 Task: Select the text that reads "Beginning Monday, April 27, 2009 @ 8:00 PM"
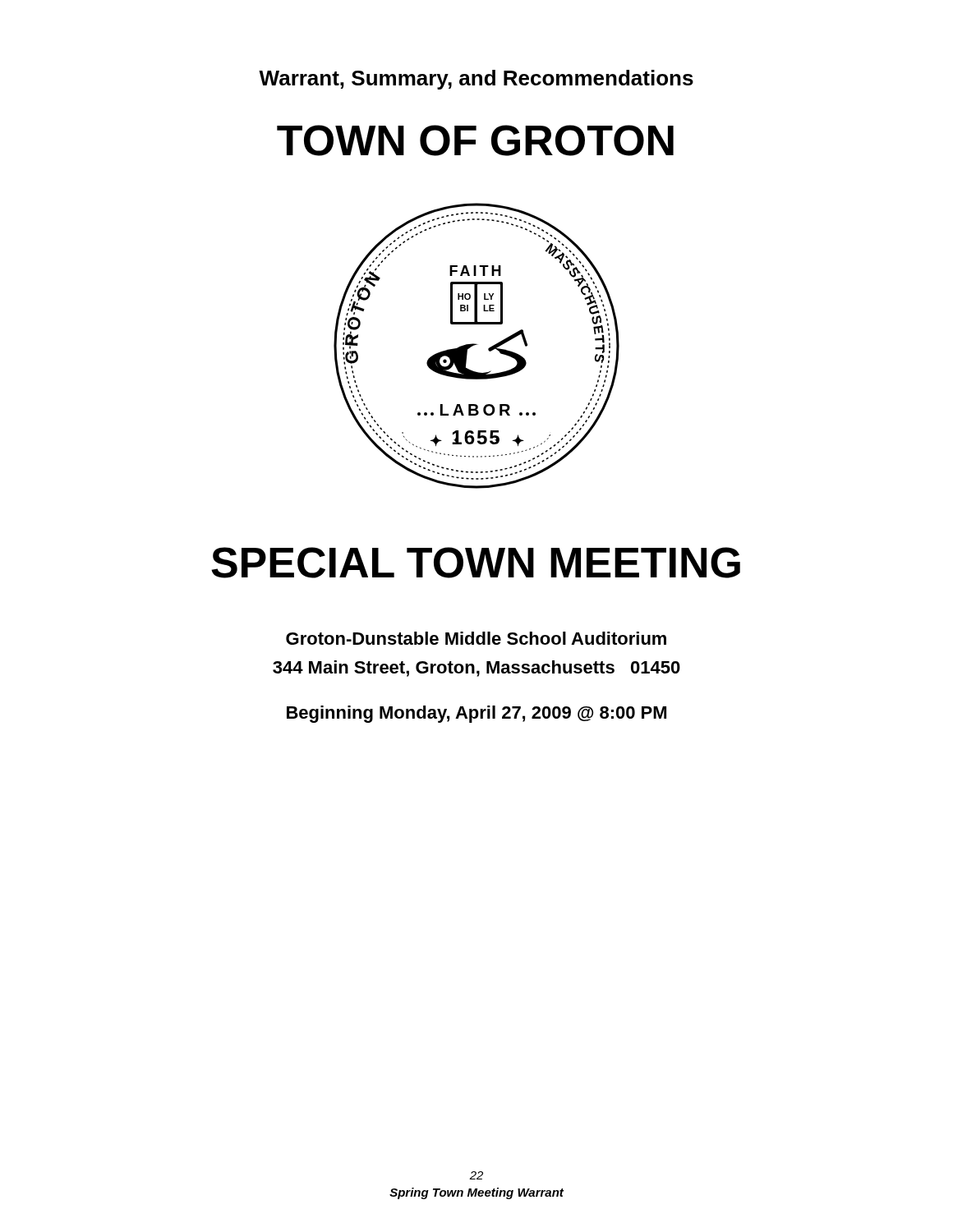click(x=476, y=713)
